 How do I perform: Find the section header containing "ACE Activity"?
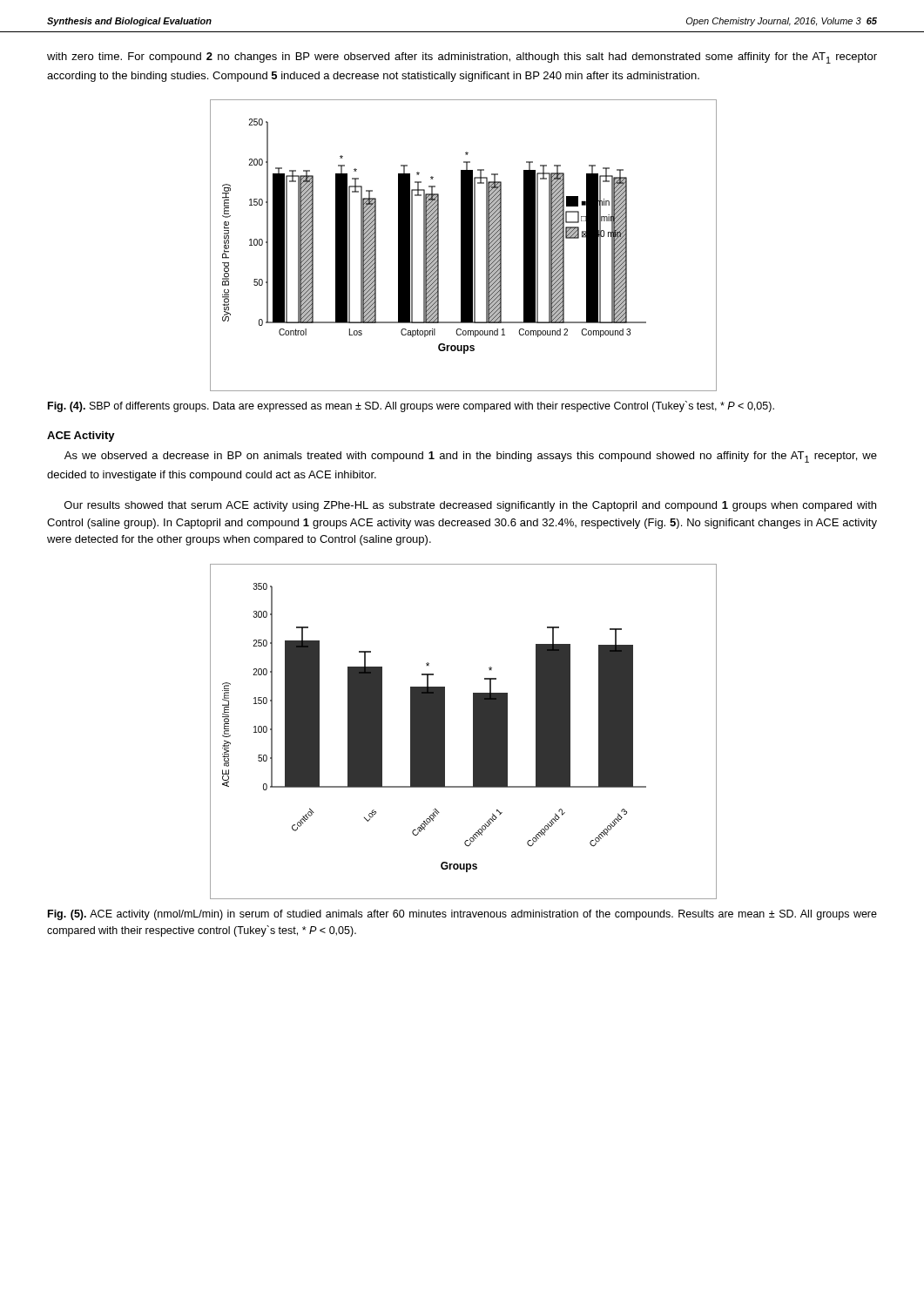81,435
